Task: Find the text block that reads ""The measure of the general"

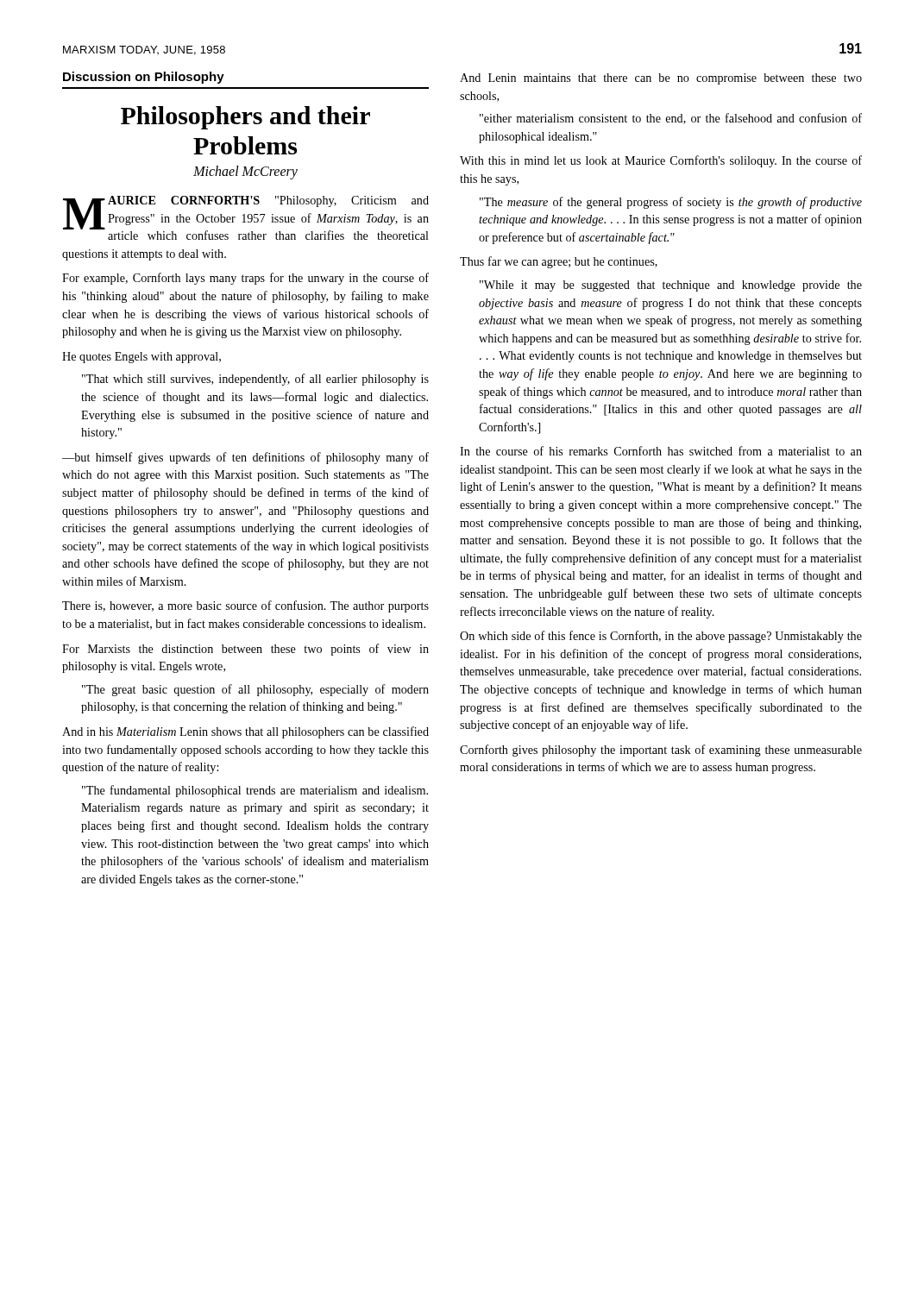Action: click(670, 219)
